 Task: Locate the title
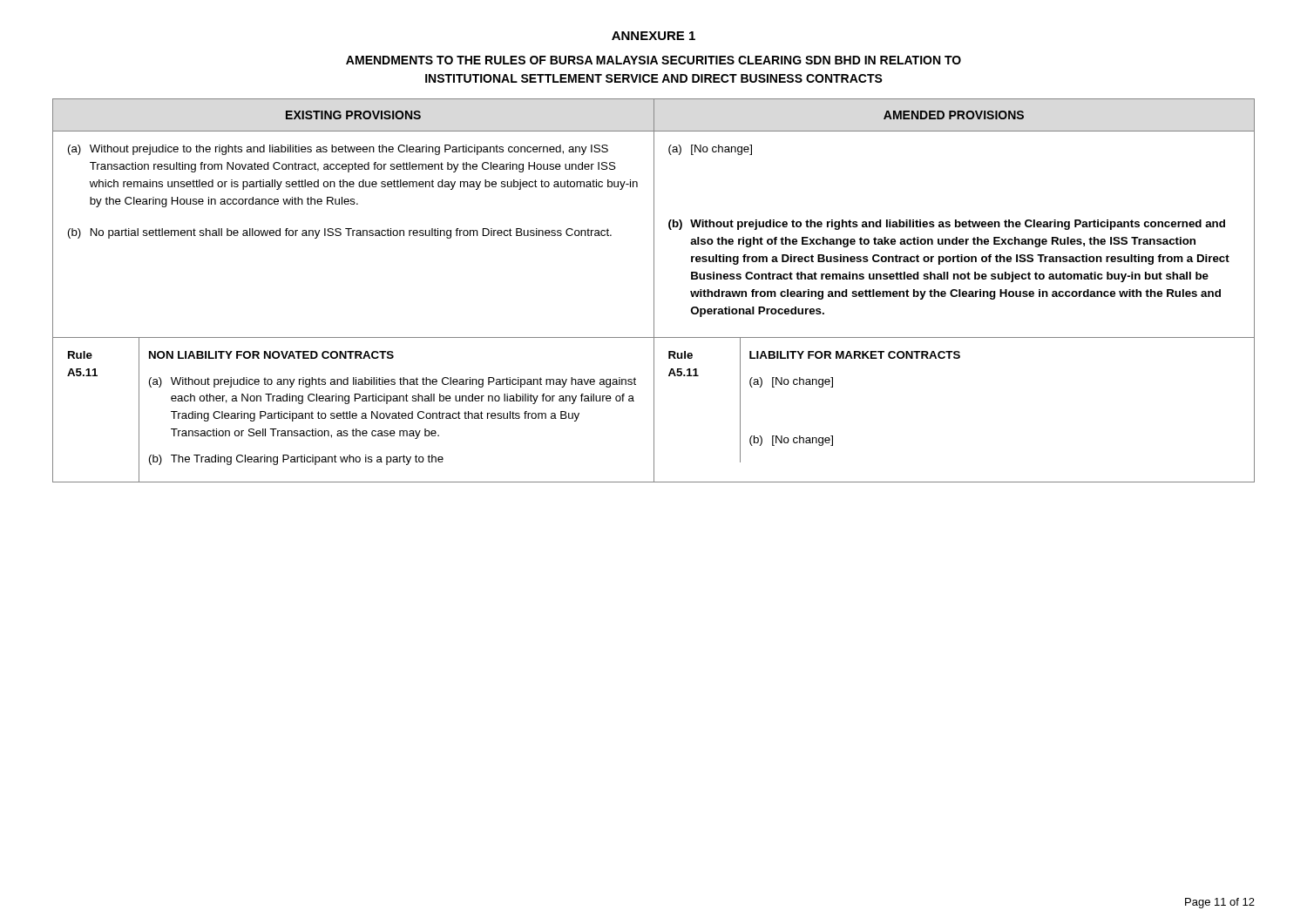(654, 58)
